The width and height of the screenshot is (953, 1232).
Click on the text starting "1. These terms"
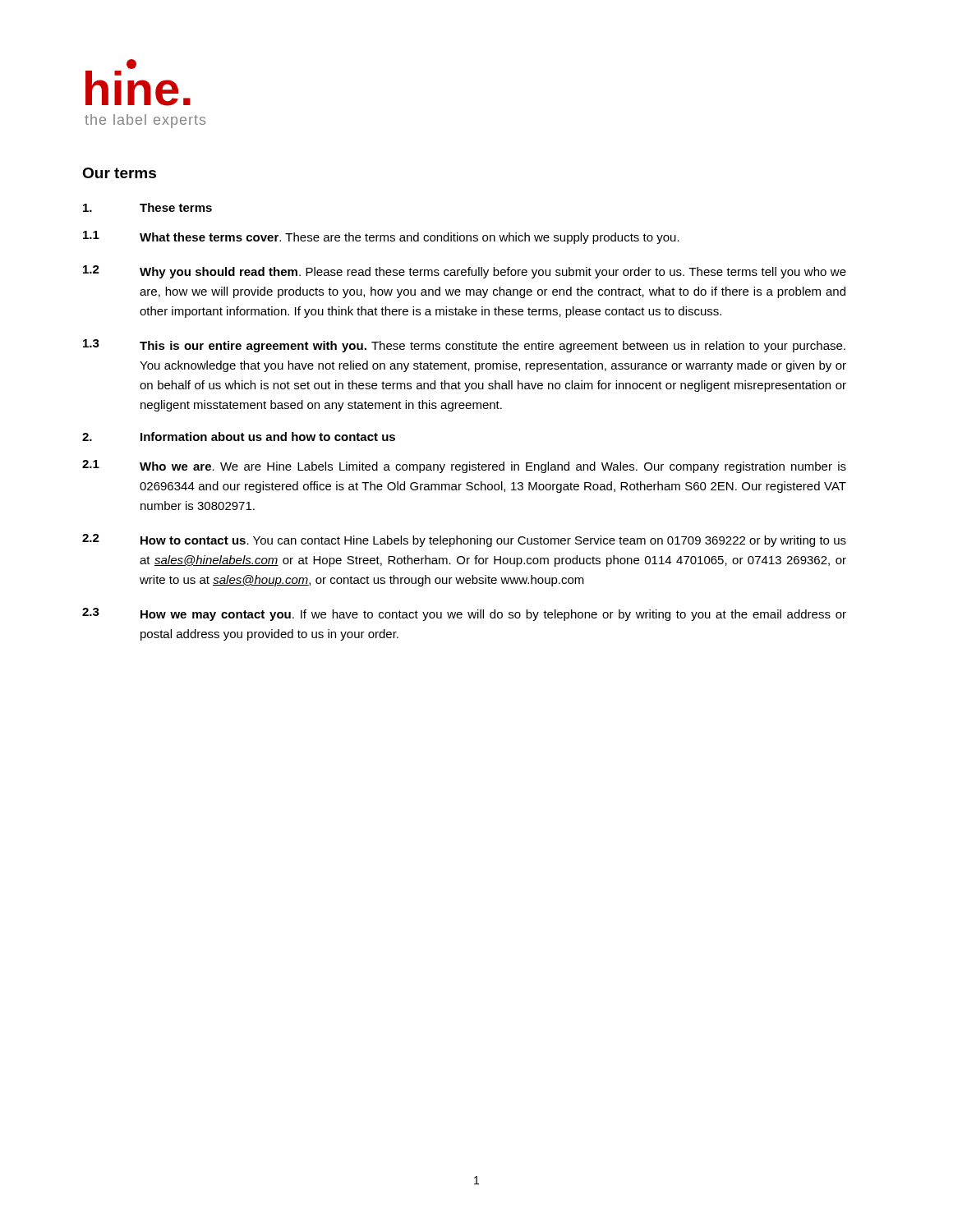(x=147, y=207)
